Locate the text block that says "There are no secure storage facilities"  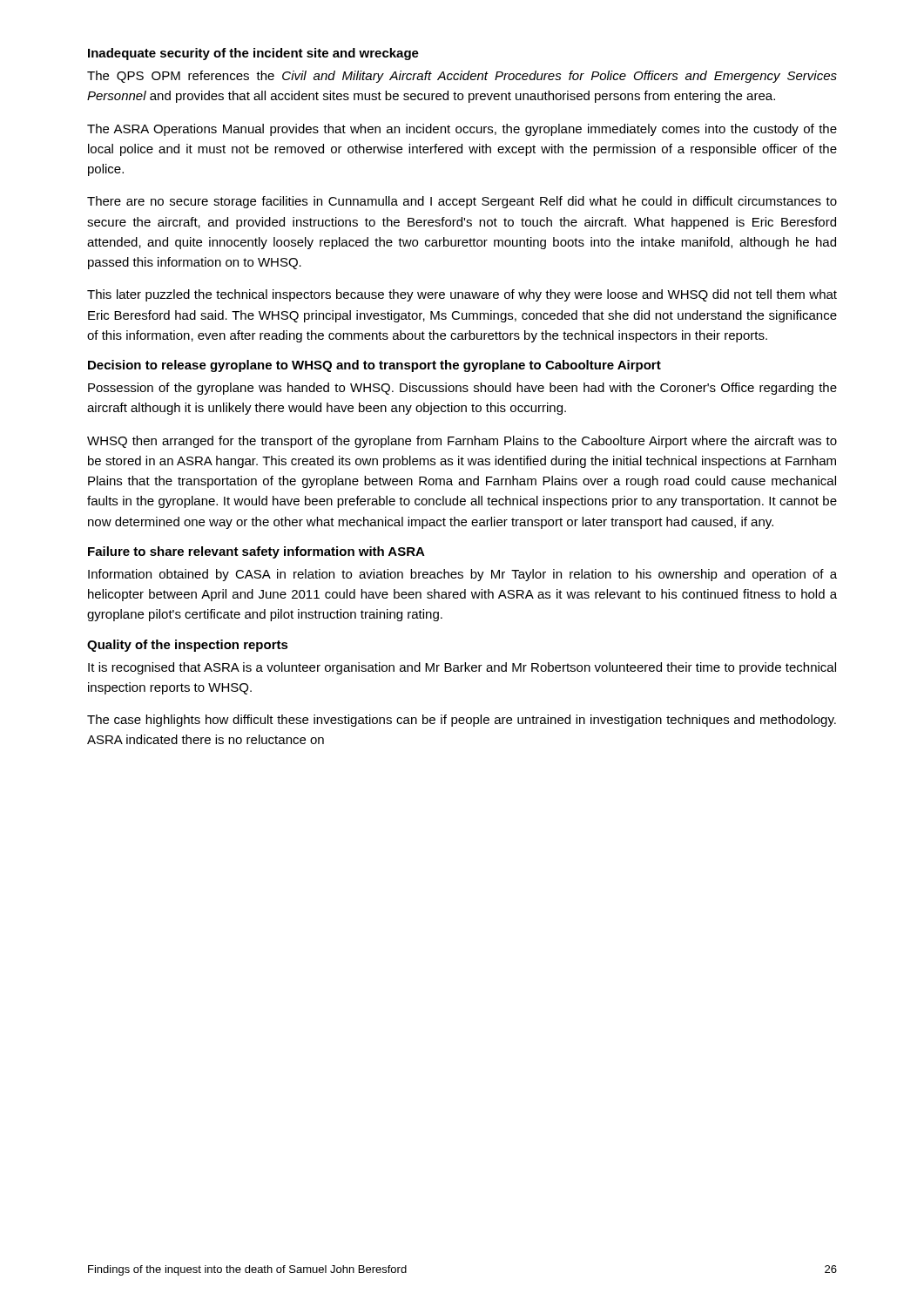coord(462,231)
